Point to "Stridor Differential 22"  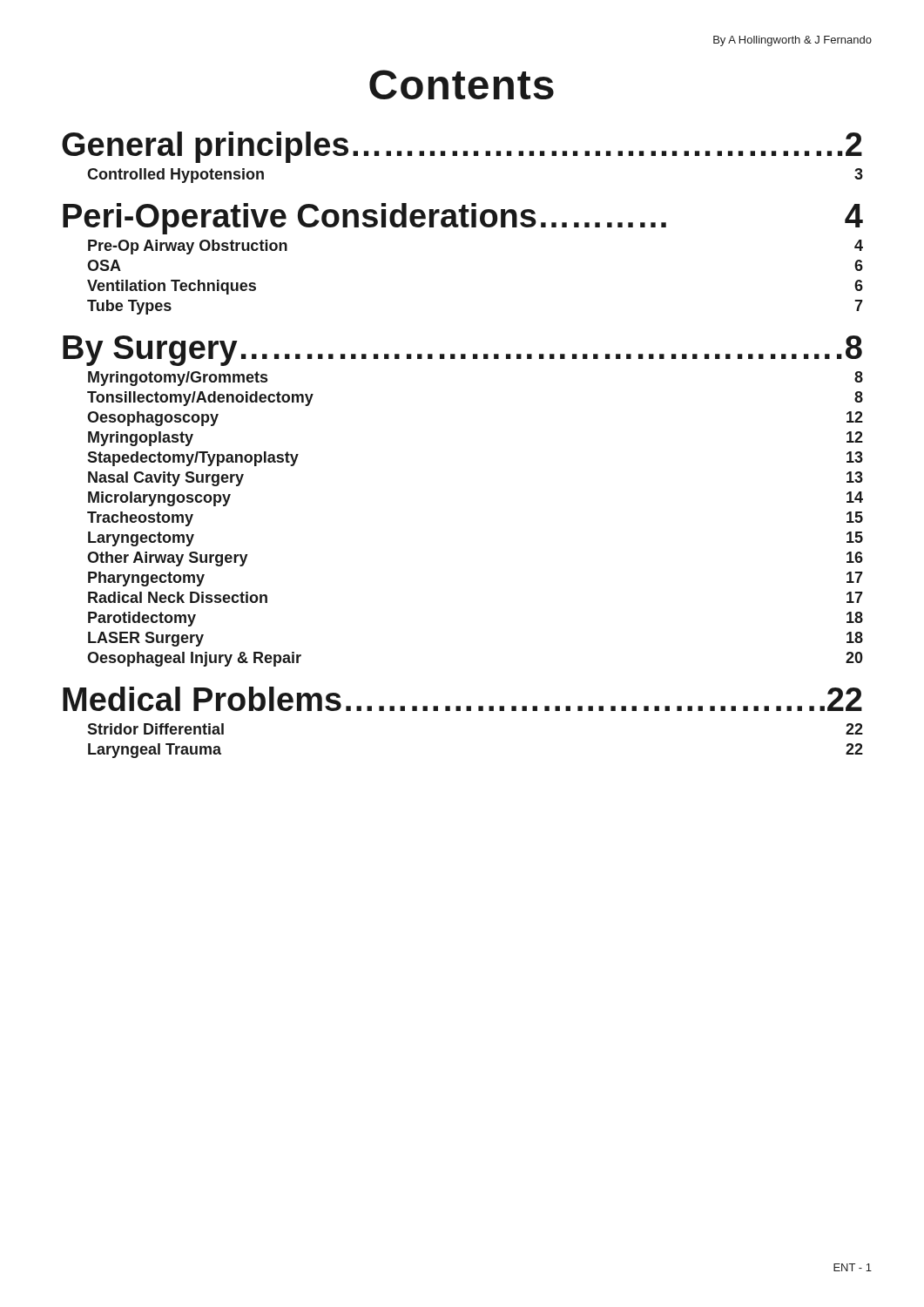[156, 729]
